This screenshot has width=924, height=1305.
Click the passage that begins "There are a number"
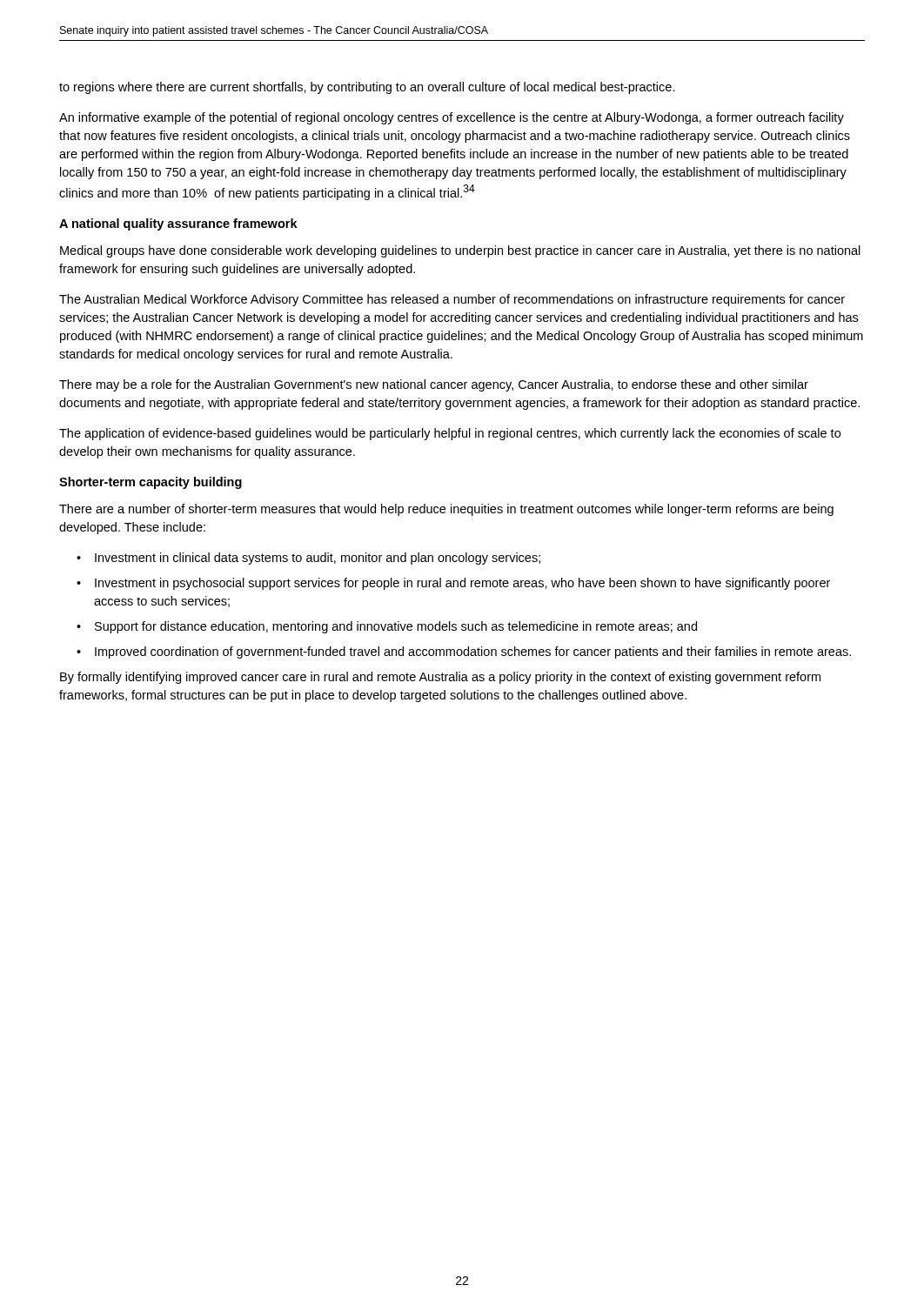pyautogui.click(x=447, y=518)
